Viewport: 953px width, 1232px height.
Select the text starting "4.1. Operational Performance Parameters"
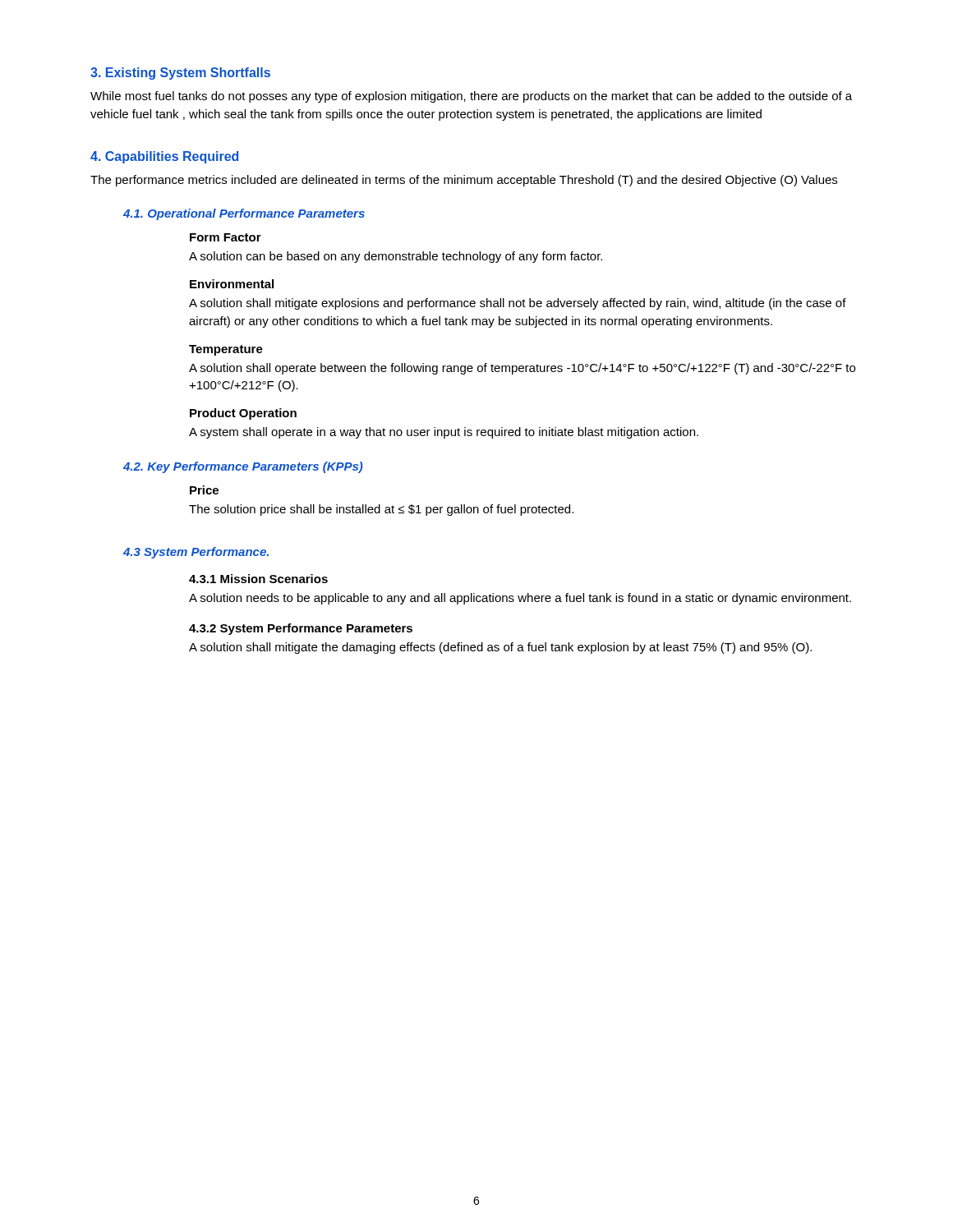pos(244,213)
